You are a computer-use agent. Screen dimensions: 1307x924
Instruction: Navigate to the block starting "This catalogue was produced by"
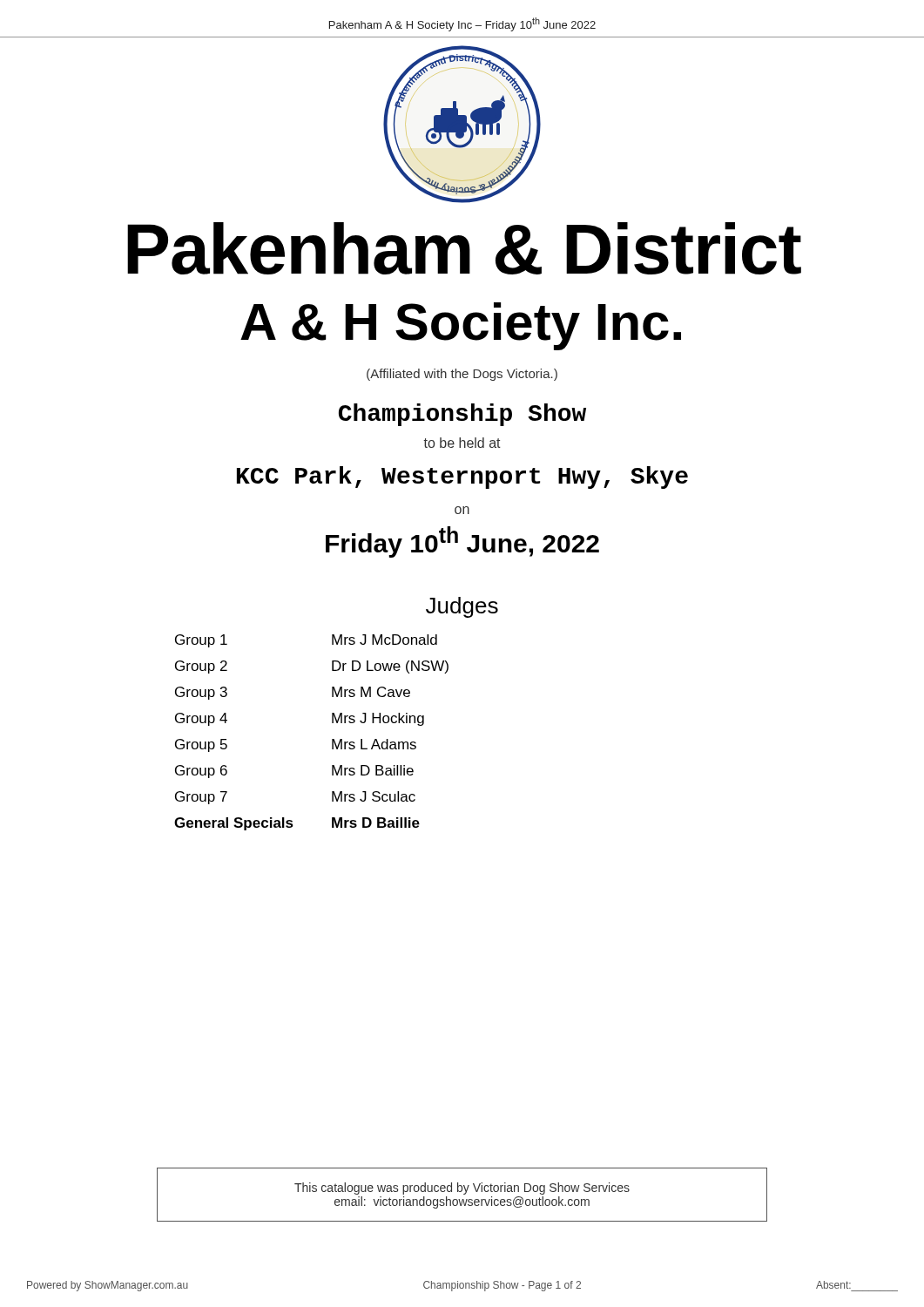(462, 1195)
